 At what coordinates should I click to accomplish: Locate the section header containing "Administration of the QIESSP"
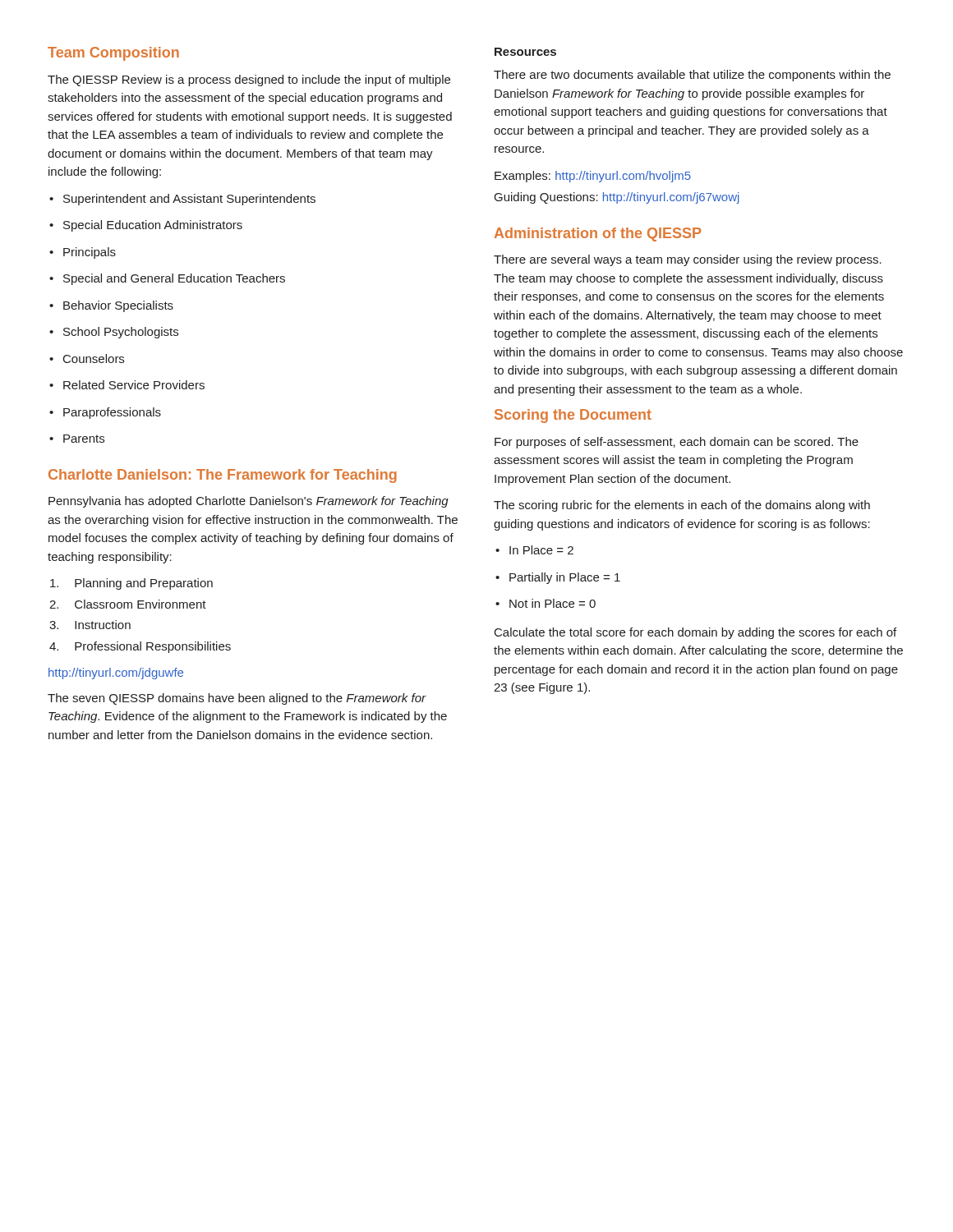700,233
